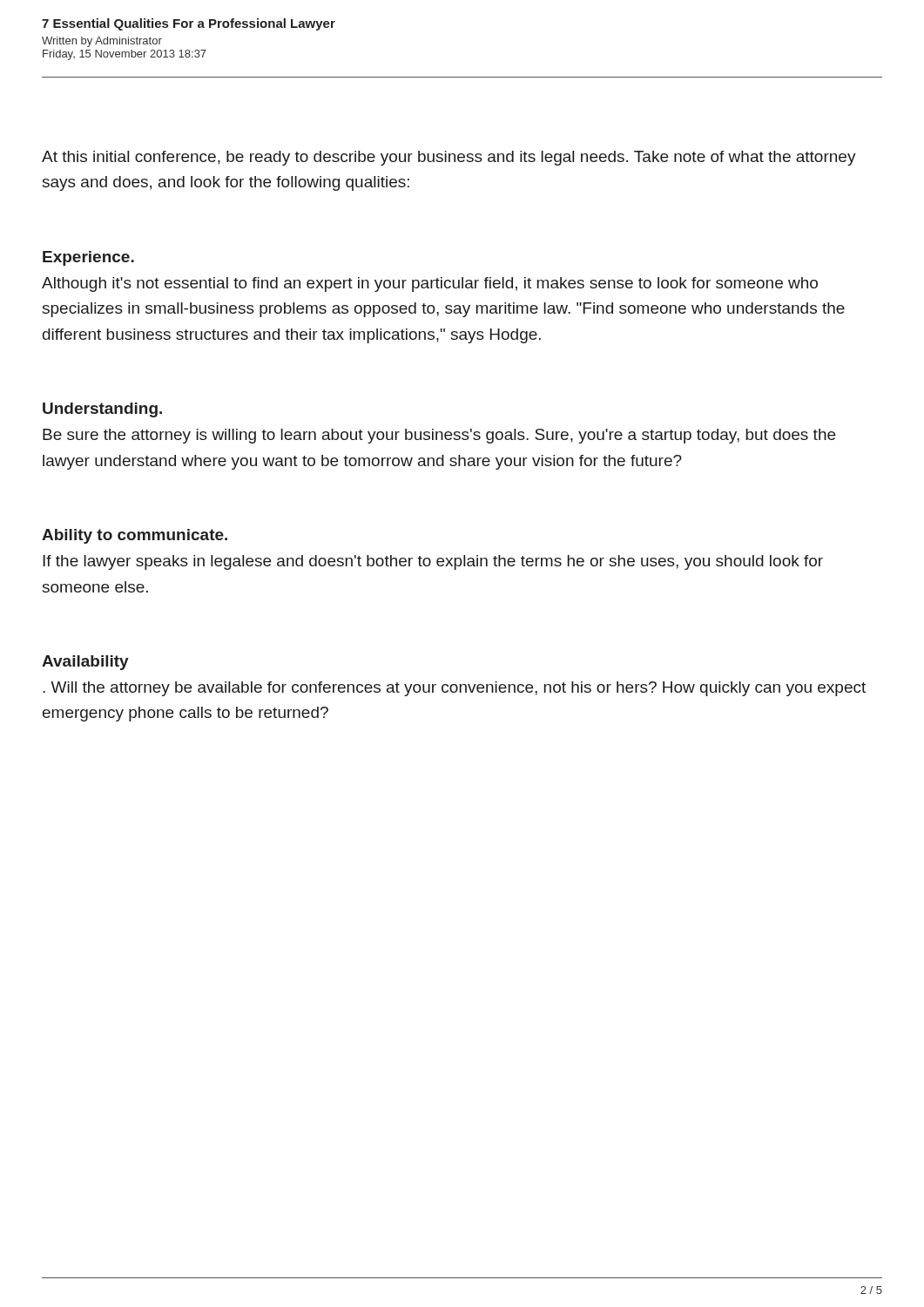Select the text block with the text "If the lawyer speaks in legalese and doesn't"

[x=432, y=574]
